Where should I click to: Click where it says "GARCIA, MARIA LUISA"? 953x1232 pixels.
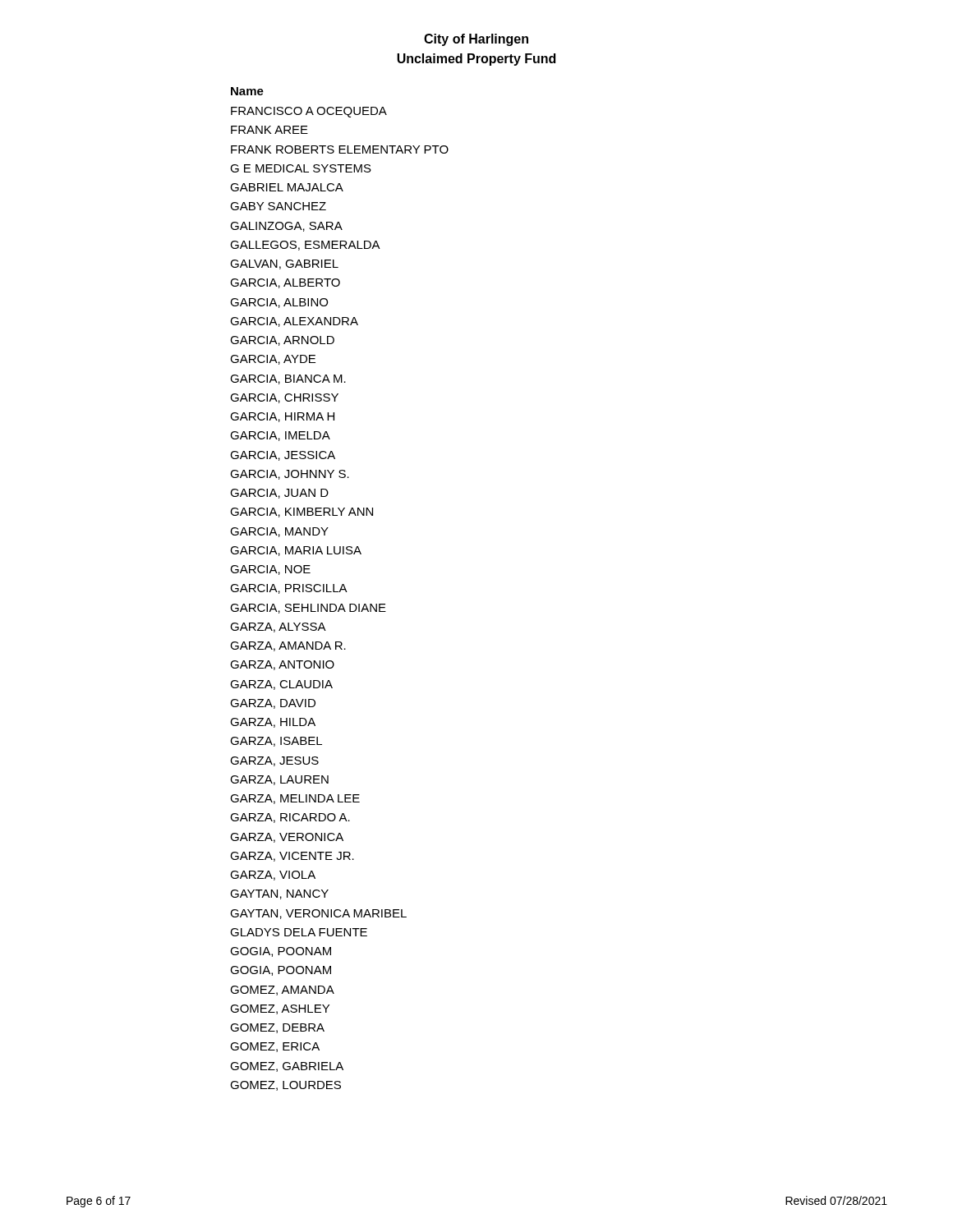(x=296, y=550)
